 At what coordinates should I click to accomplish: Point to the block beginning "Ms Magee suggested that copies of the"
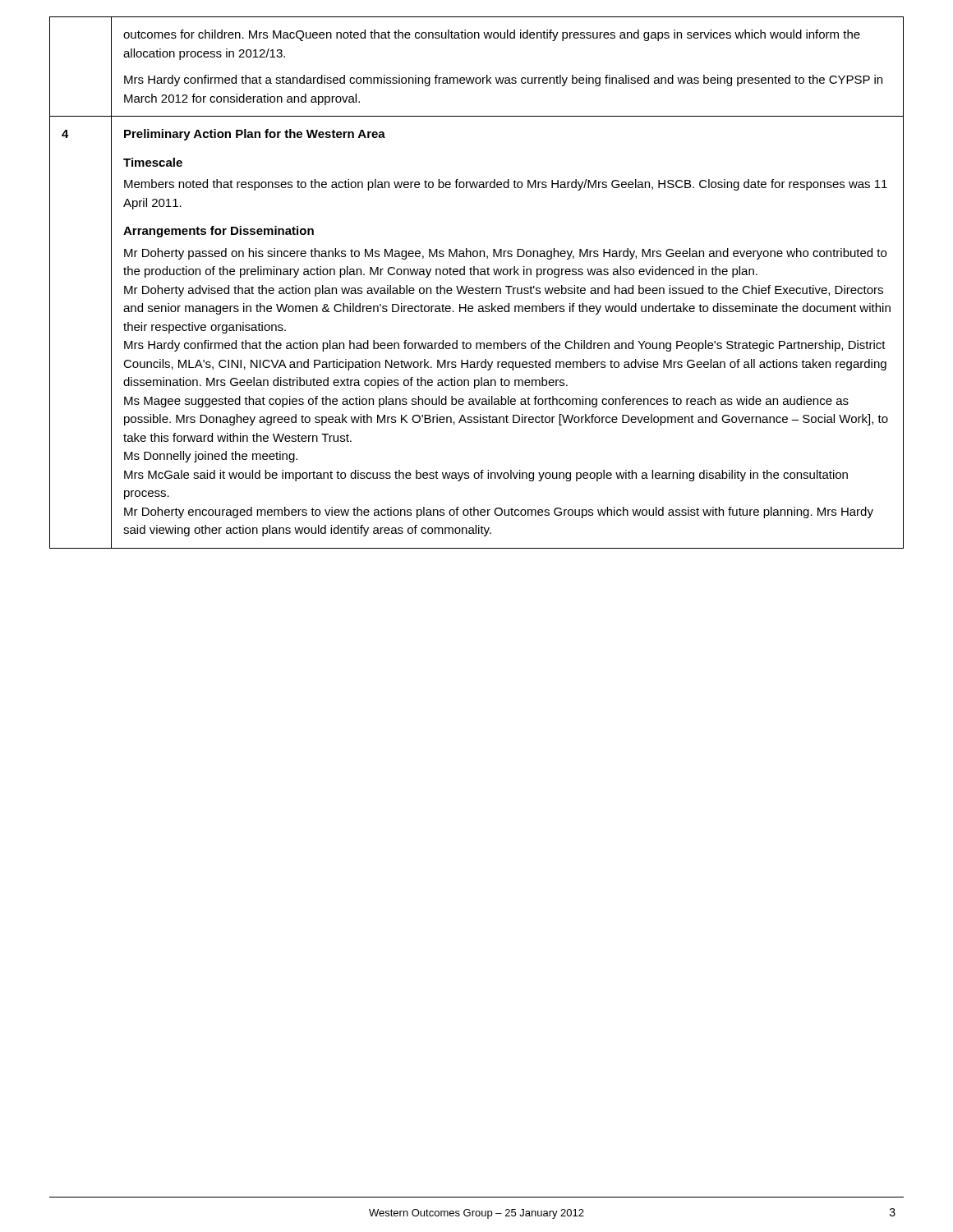(507, 419)
